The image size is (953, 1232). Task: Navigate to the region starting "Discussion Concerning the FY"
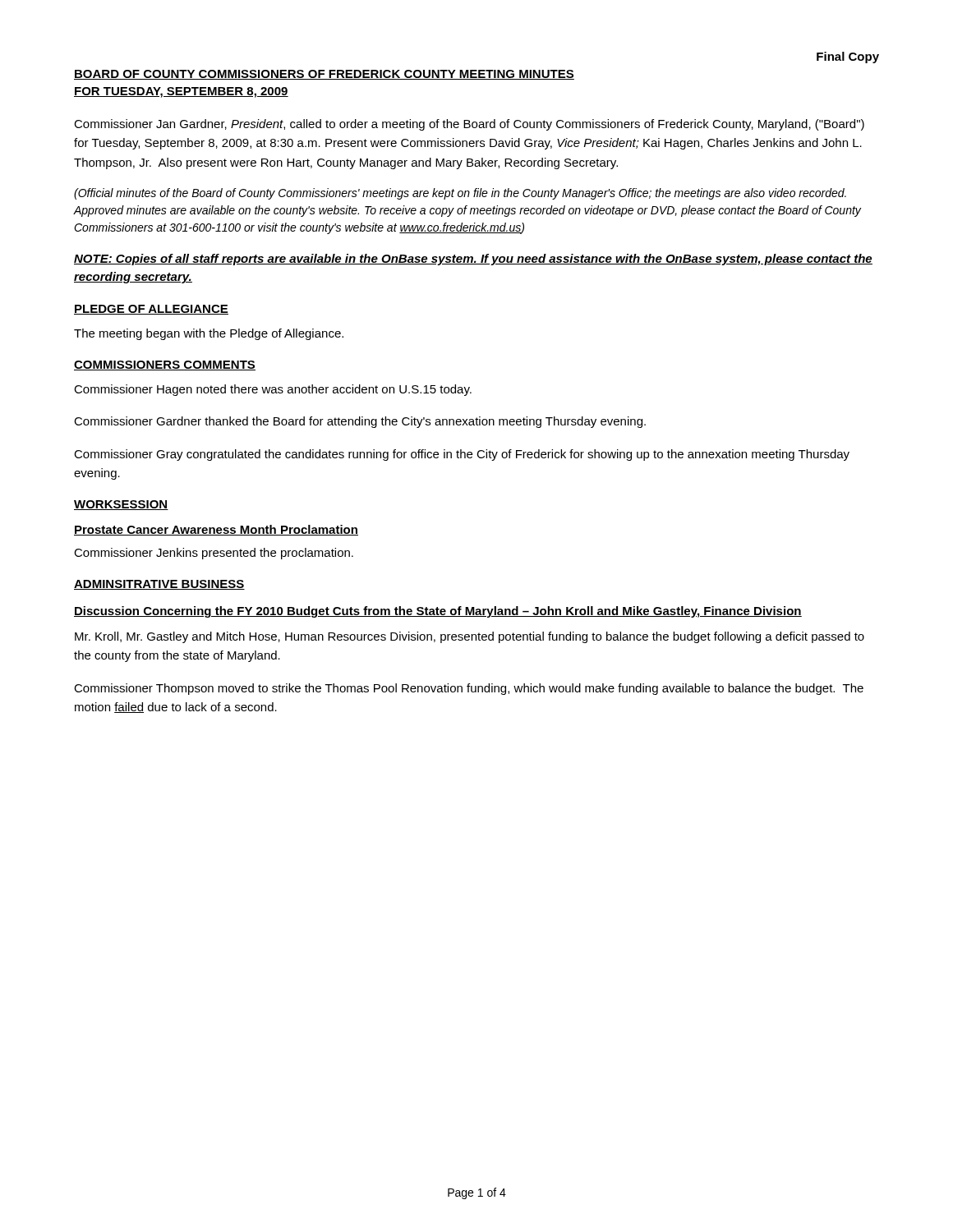[x=438, y=611]
